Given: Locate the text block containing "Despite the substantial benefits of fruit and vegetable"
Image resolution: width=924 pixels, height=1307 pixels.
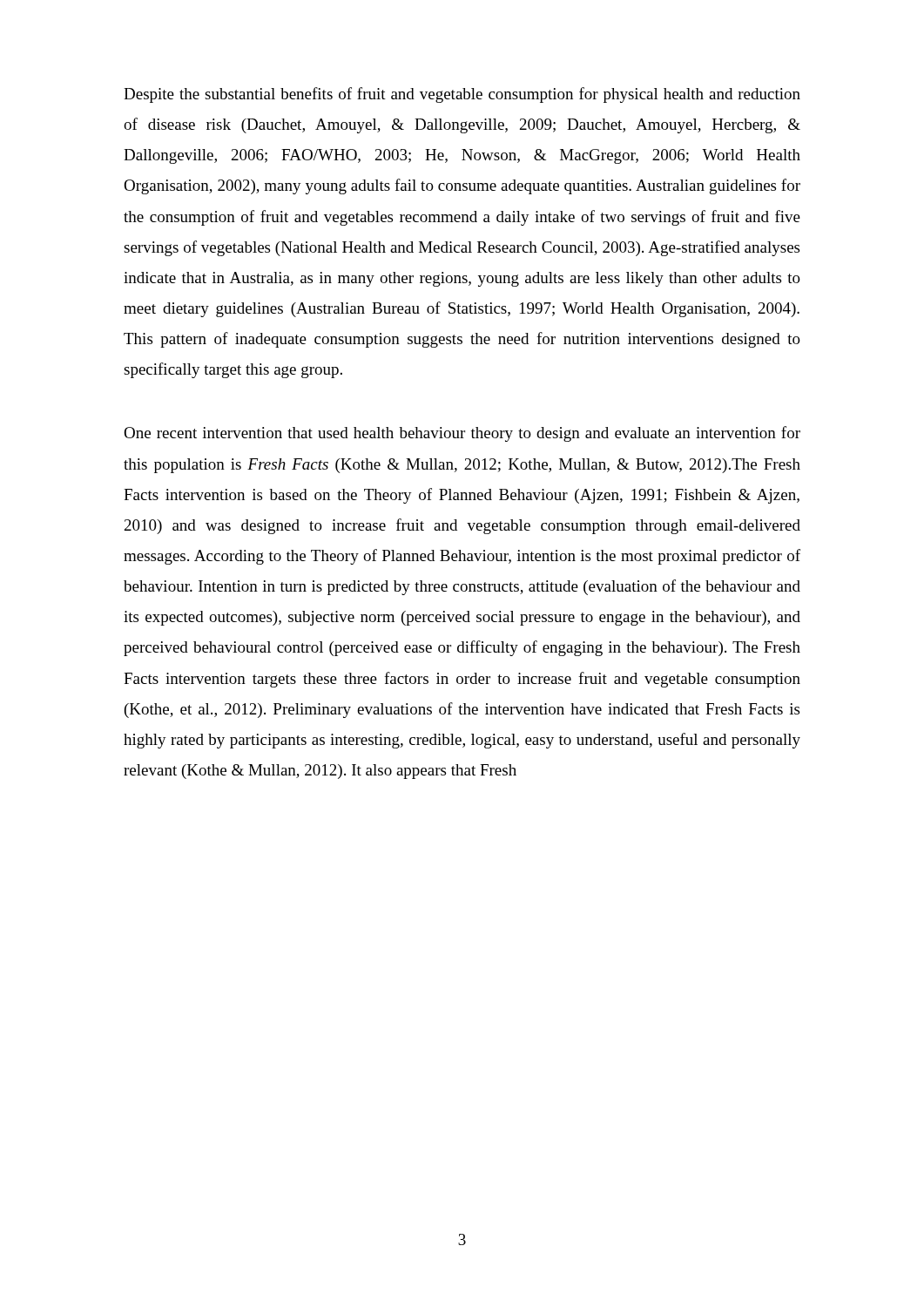Looking at the screenshot, I should pyautogui.click(x=462, y=231).
